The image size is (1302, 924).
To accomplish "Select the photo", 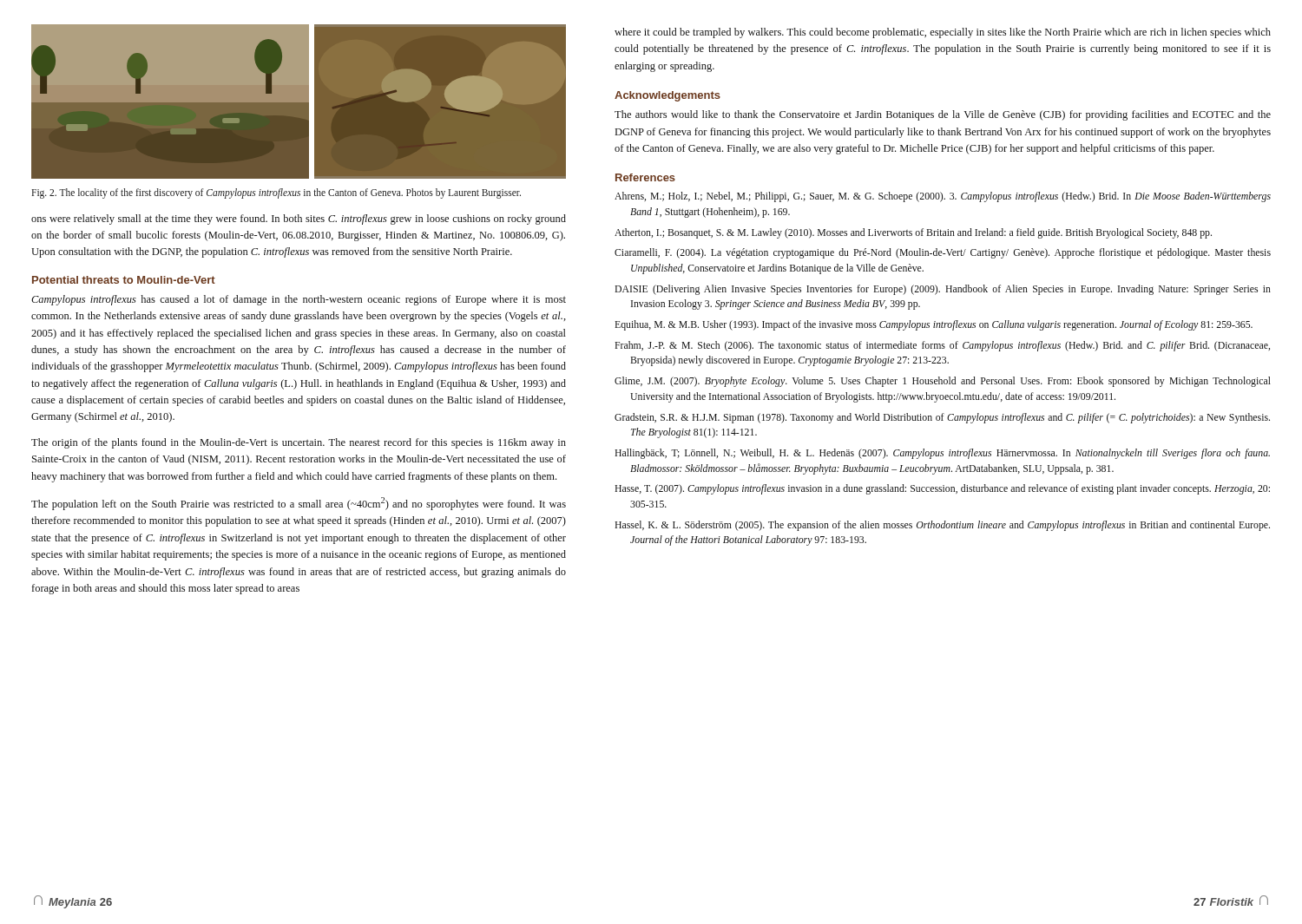I will [x=299, y=102].
